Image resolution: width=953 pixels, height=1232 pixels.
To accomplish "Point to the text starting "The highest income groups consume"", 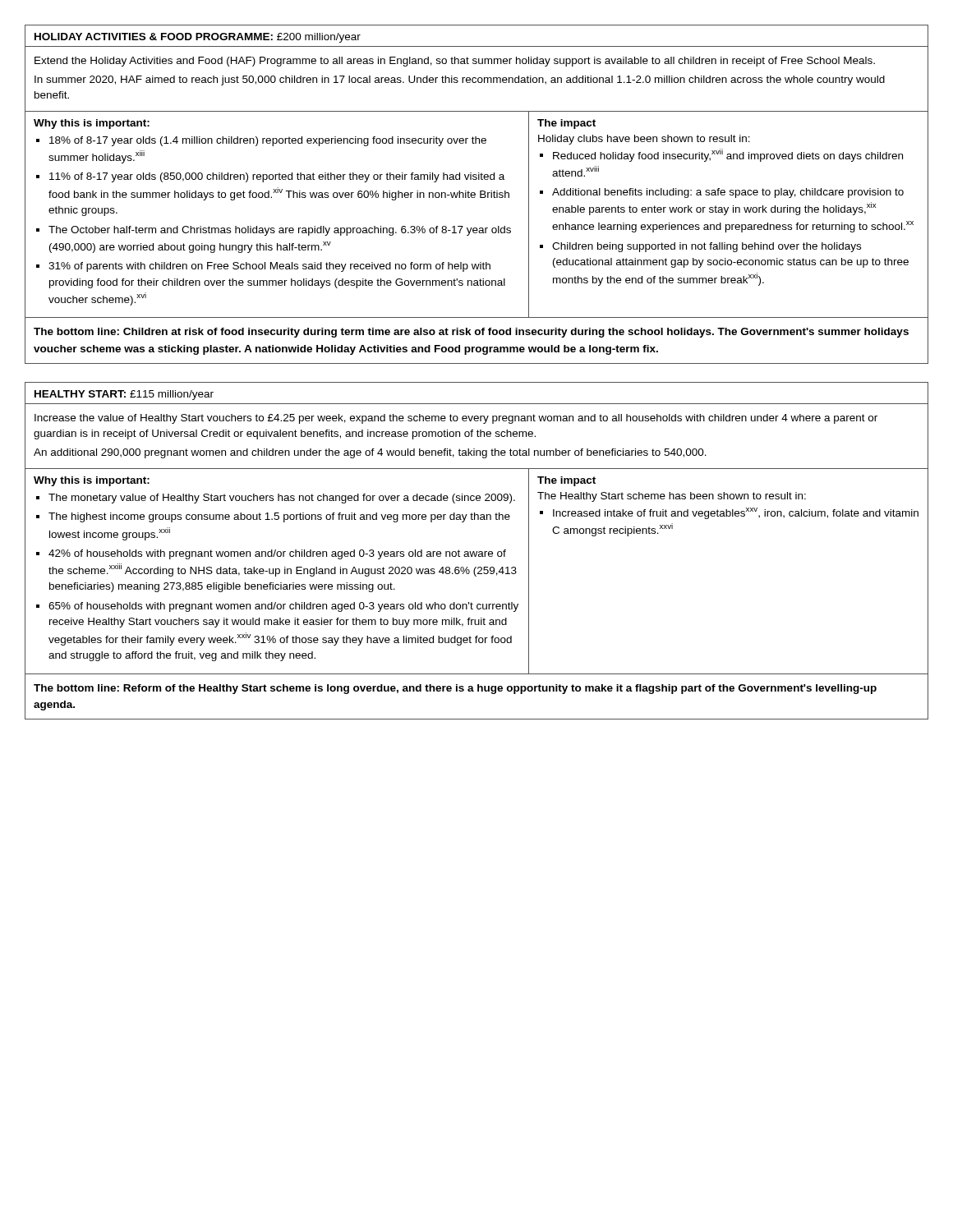I will point(279,525).
